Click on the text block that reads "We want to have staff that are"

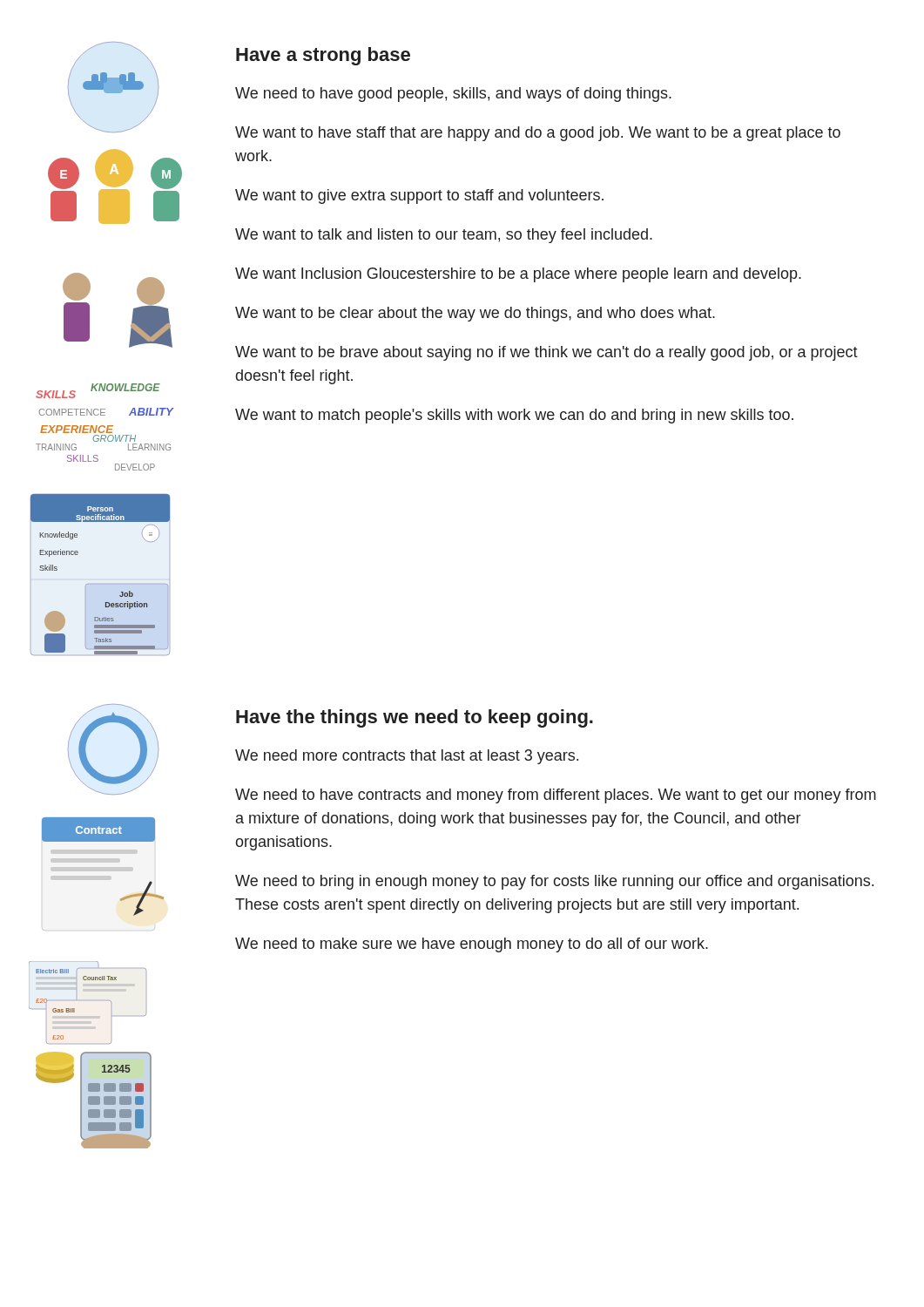pos(538,144)
